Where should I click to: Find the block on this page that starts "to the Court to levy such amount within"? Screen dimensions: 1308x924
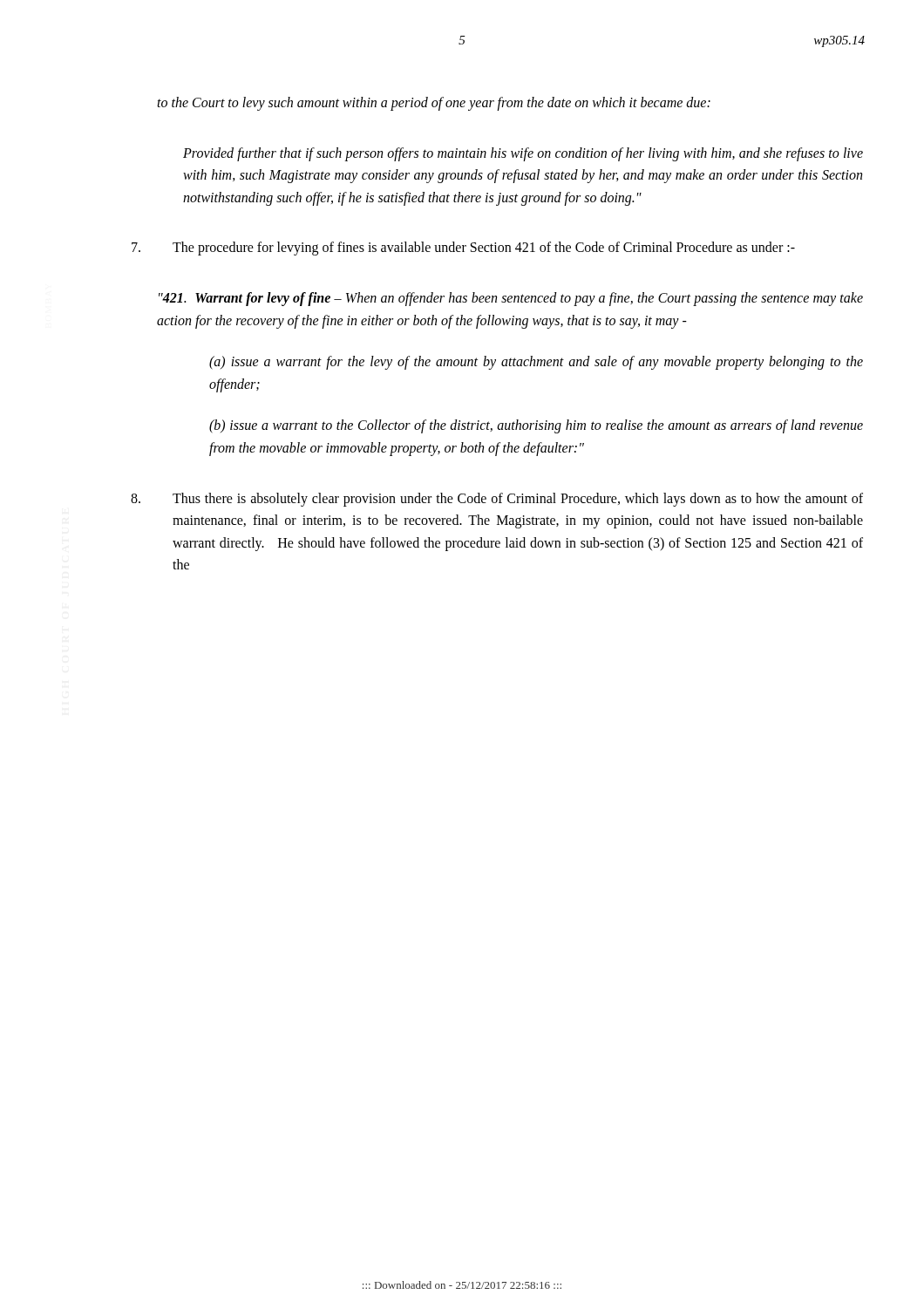[434, 102]
